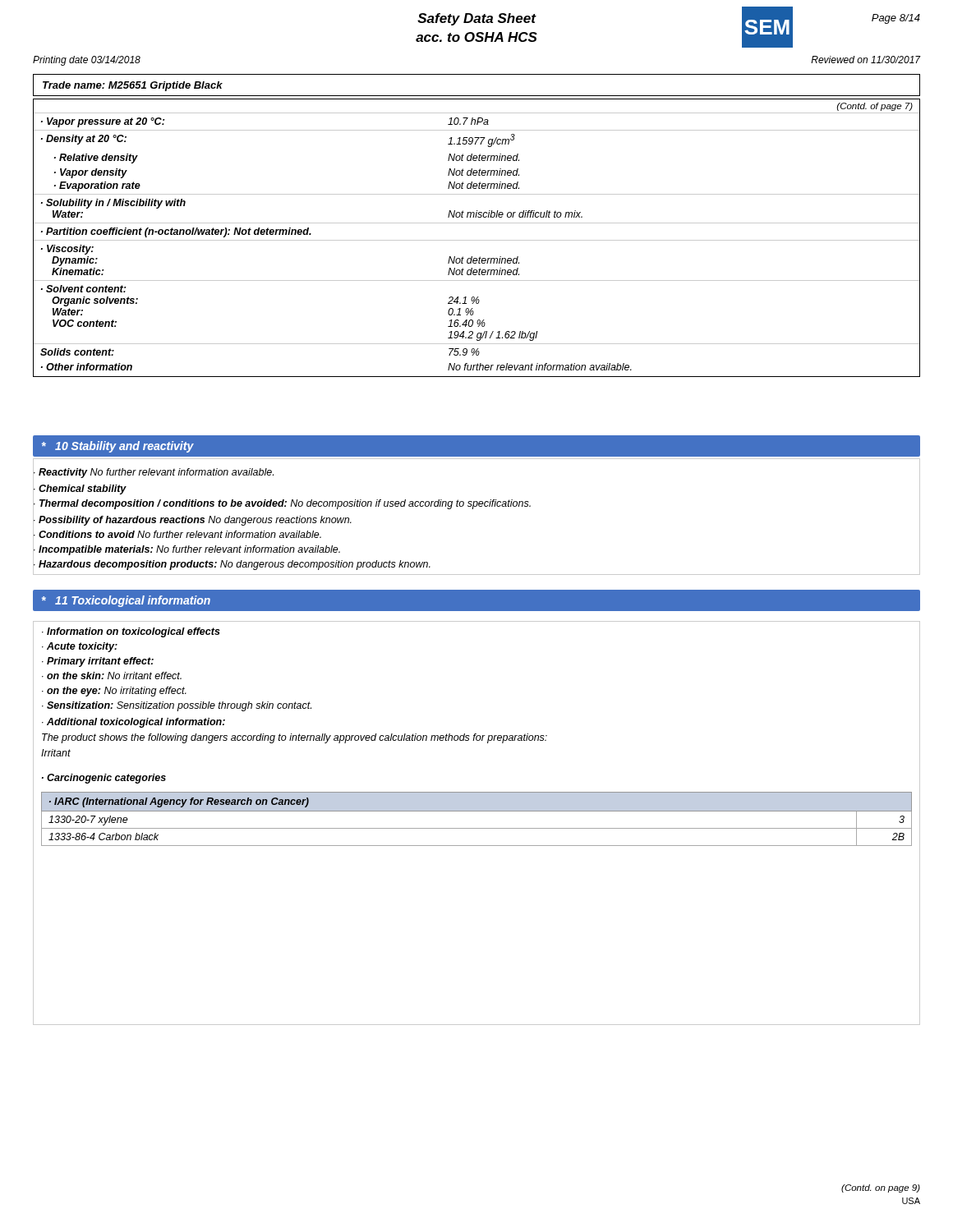Point to the element starting "· Chemical stability"

point(79,489)
